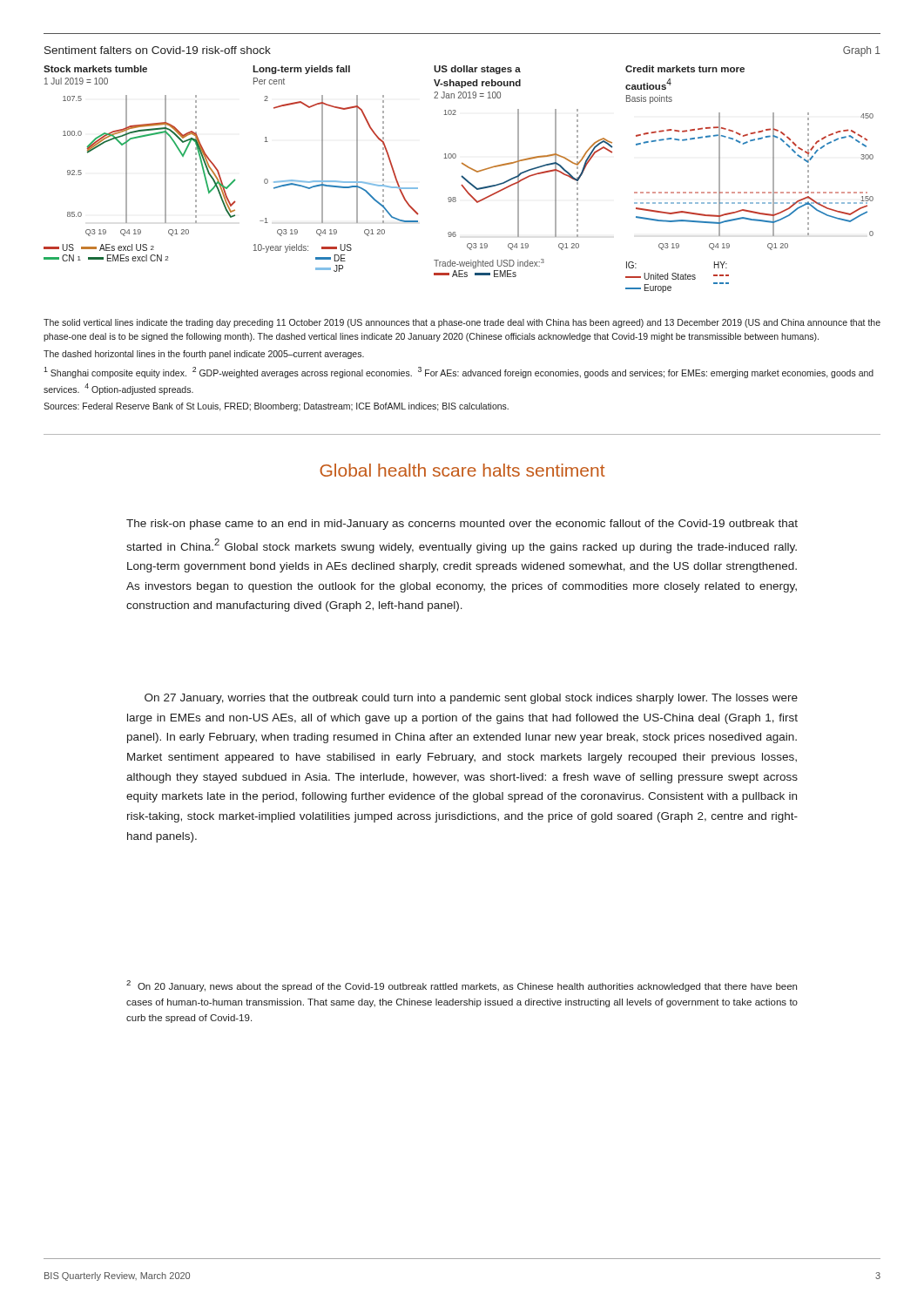Locate the section header that opens with "Global health scare halts"

(x=462, y=470)
